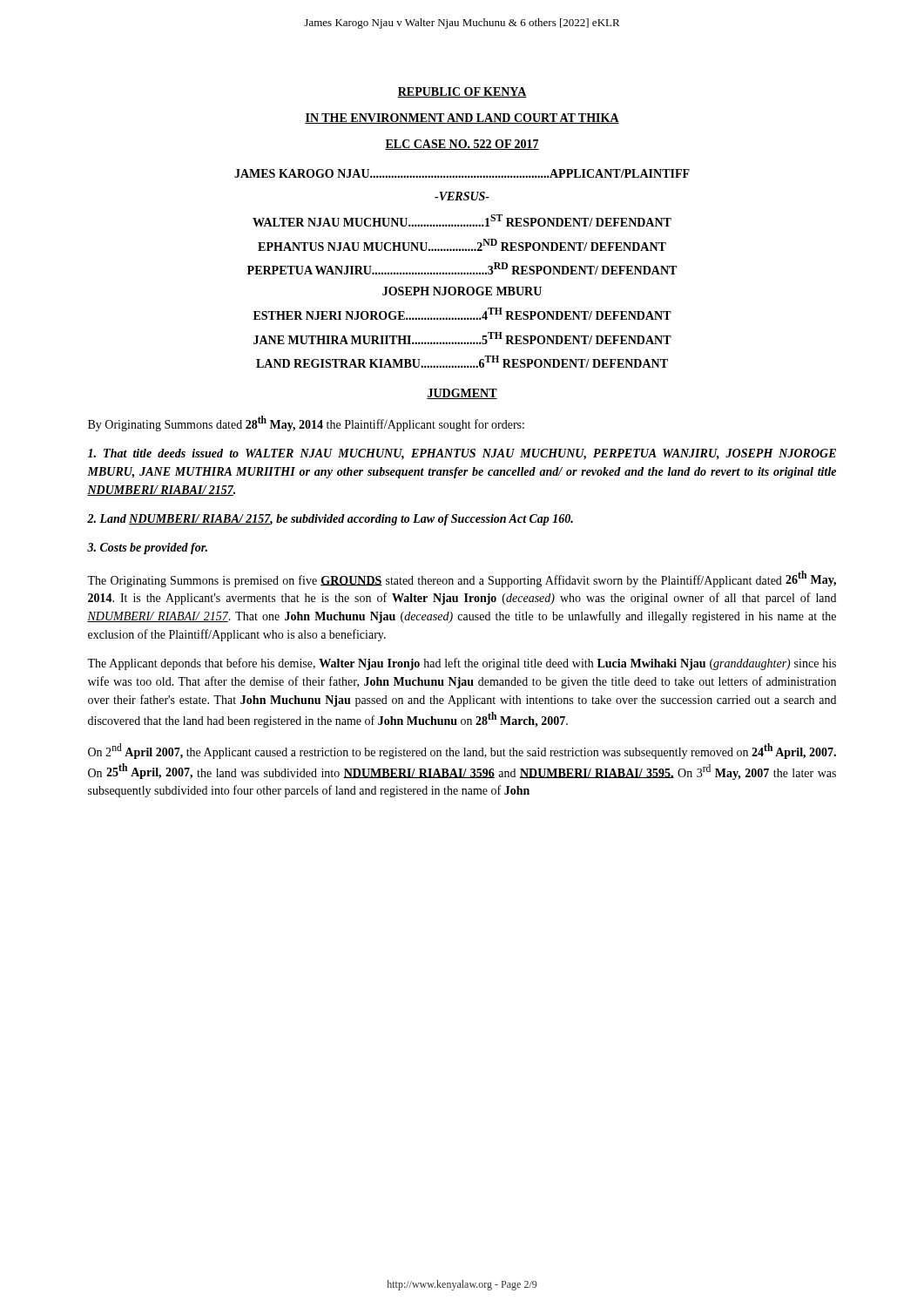Click the passage that begins "LAND REGISTRAR KIAMBU...................6TH RESPONDENT/"
924x1307 pixels.
(x=462, y=362)
